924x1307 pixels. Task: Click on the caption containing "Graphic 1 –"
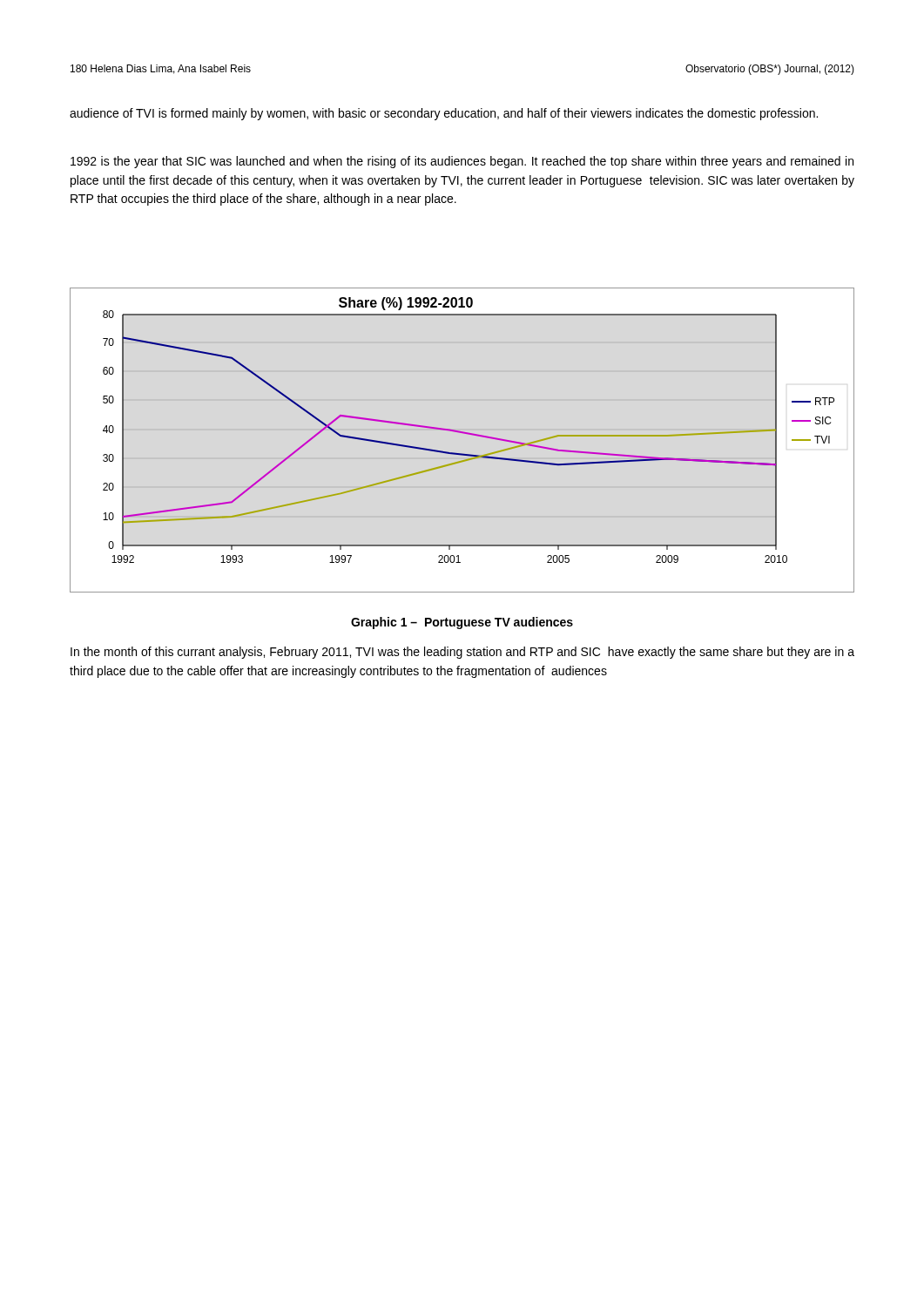462,622
